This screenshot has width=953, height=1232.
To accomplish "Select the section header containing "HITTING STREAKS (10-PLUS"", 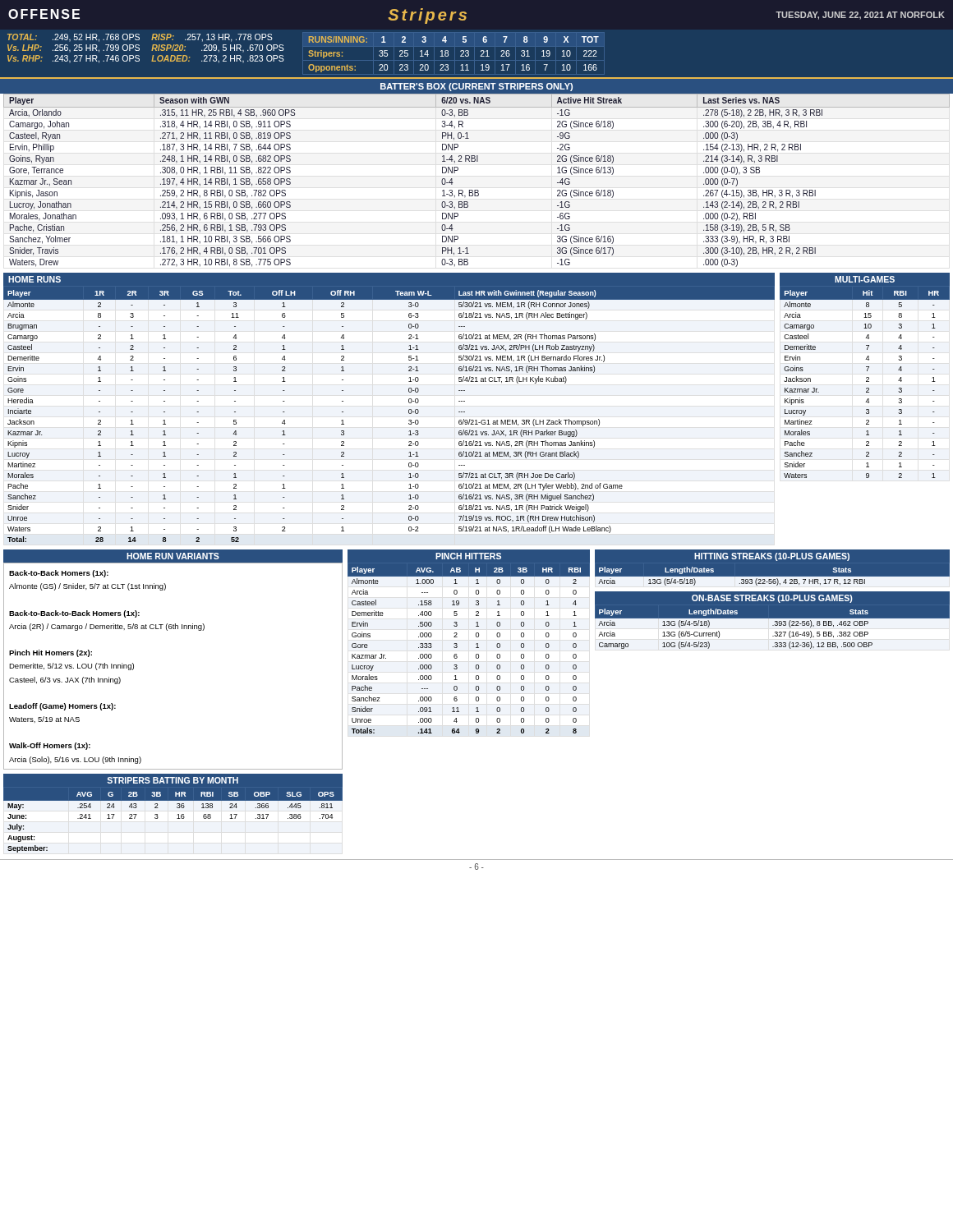I will click(772, 556).
